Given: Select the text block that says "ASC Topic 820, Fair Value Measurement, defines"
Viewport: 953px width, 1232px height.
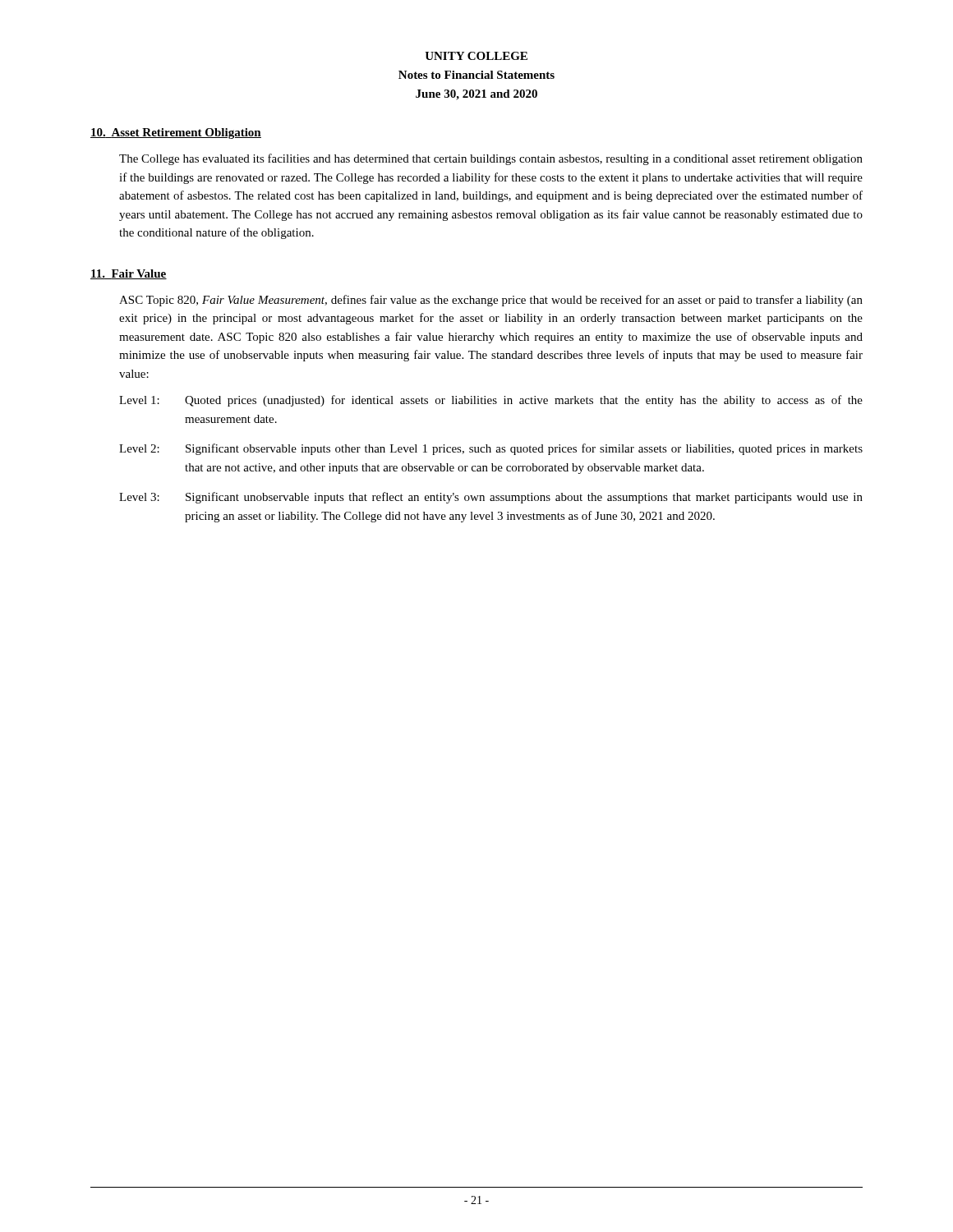Looking at the screenshot, I should point(491,336).
